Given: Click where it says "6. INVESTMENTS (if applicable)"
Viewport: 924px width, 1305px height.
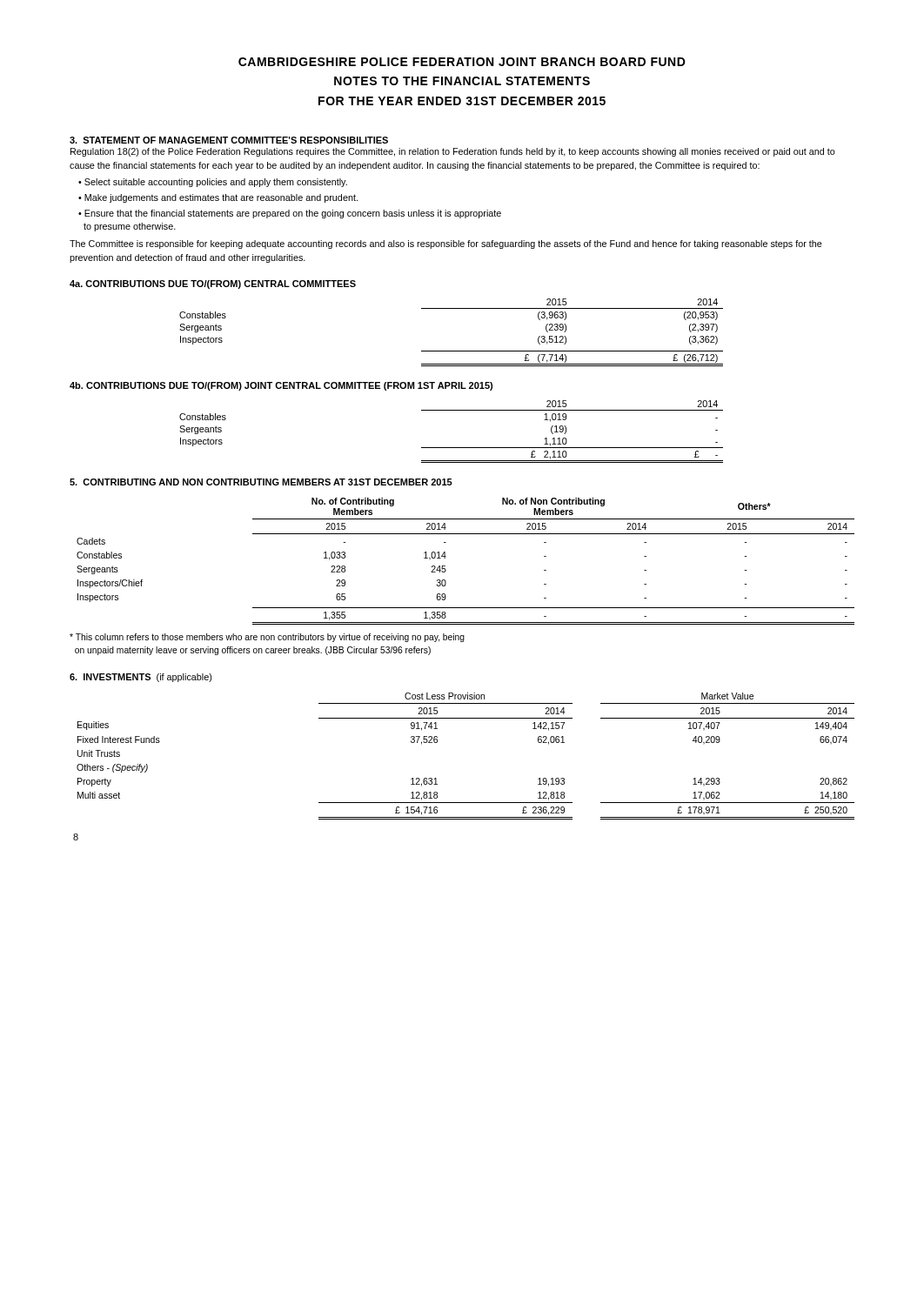Looking at the screenshot, I should click(141, 677).
